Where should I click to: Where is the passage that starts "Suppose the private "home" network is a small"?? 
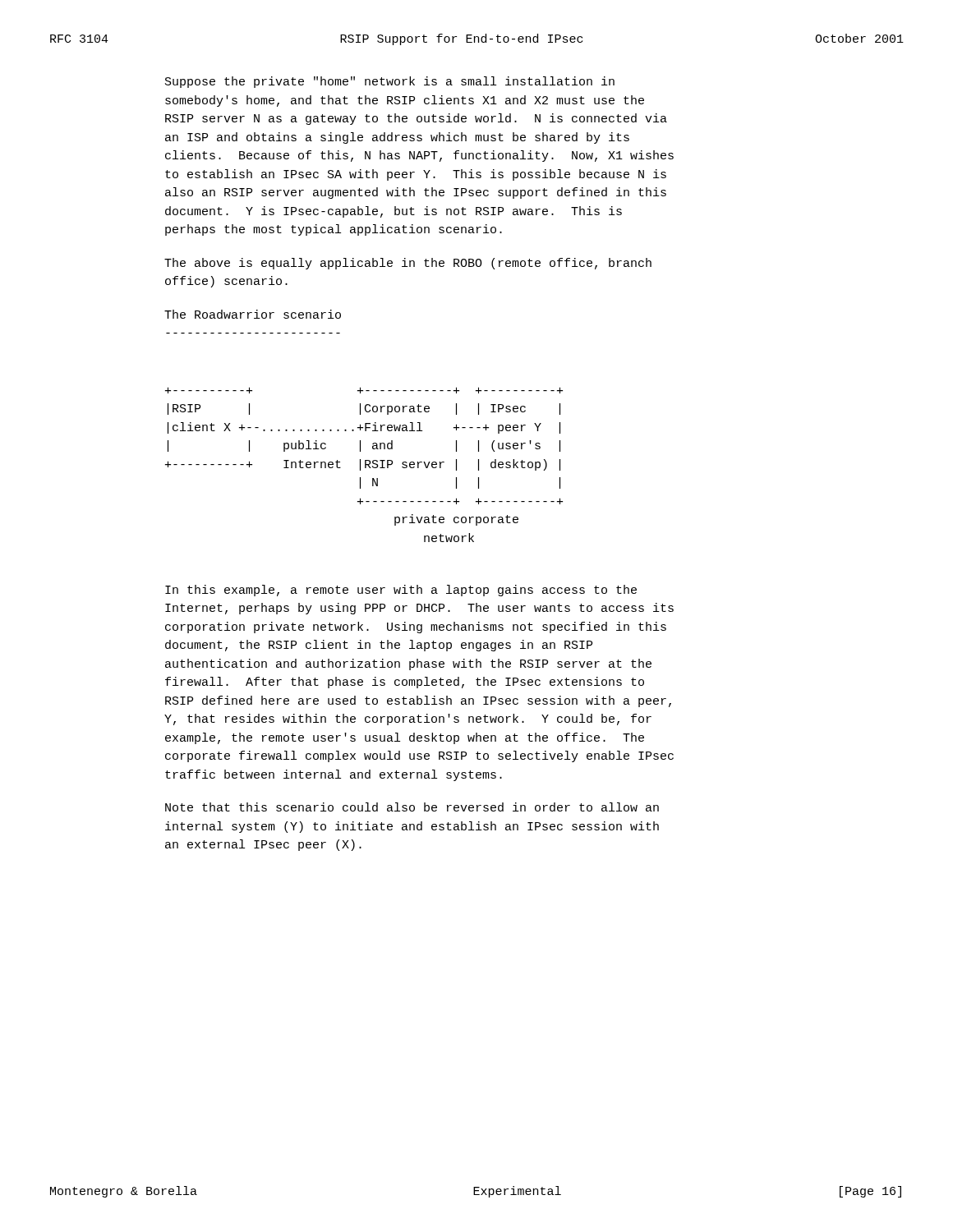[419, 156]
